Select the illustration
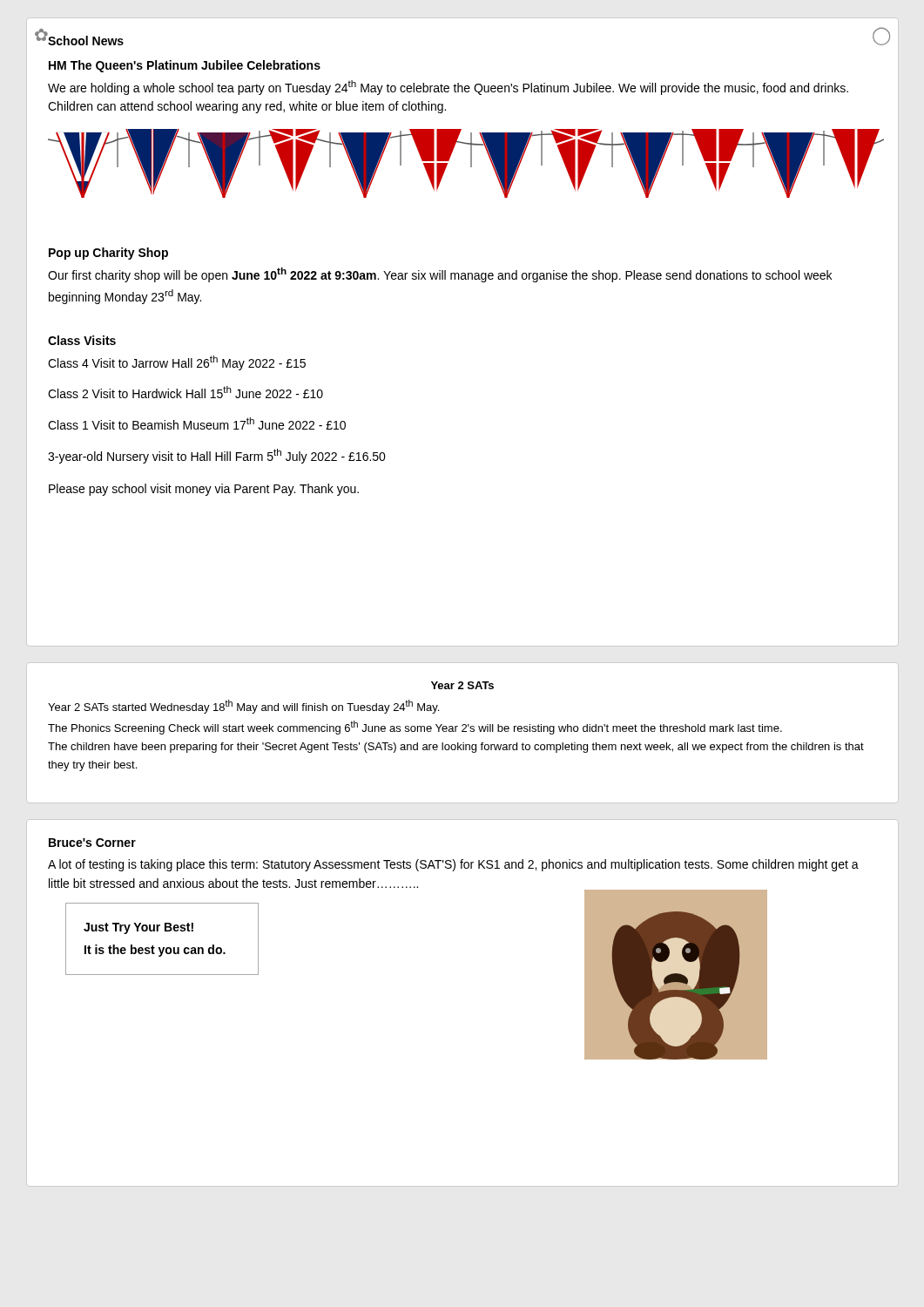 pos(466,180)
